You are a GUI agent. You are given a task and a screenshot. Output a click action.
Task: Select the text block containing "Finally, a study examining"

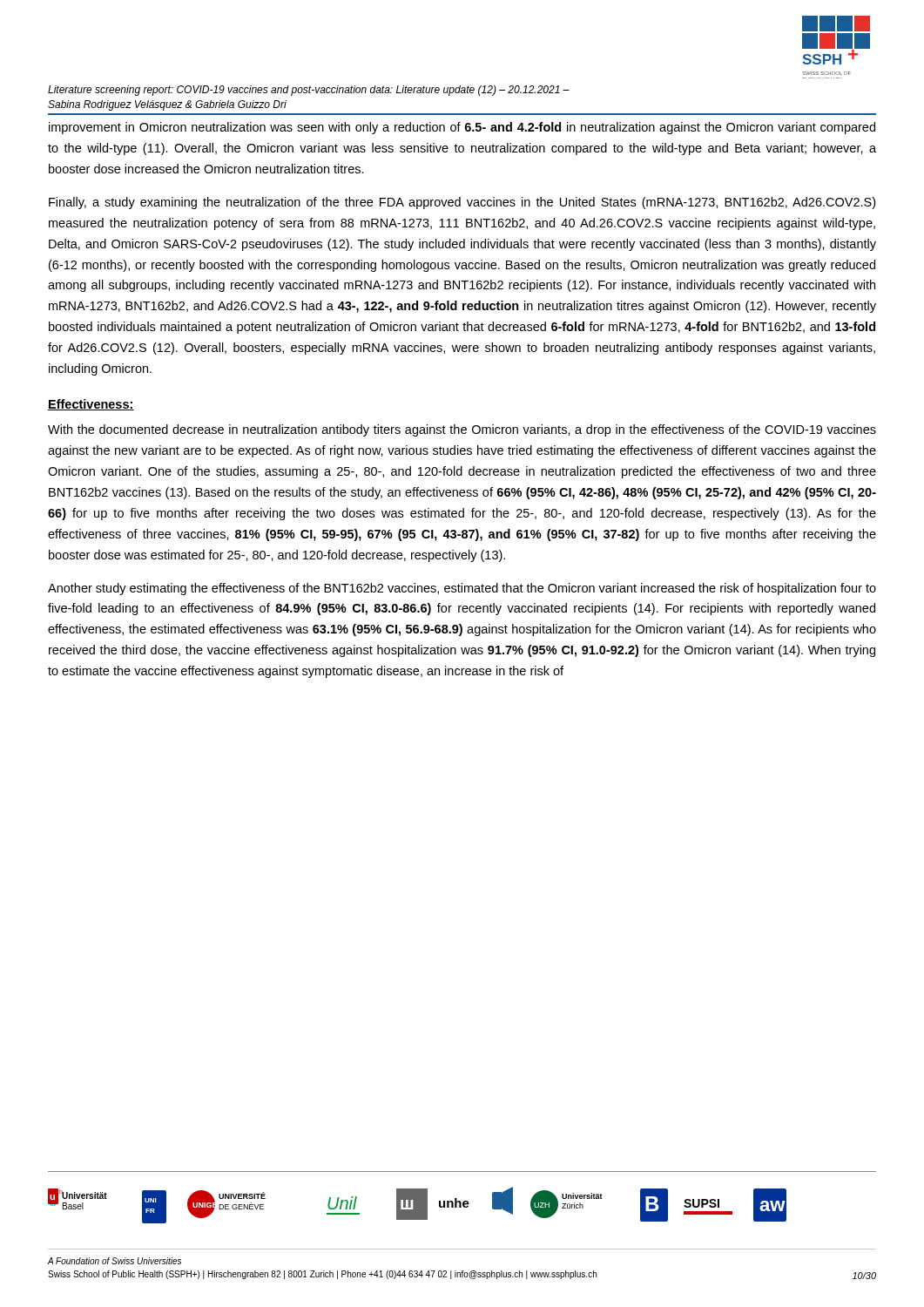[462, 285]
